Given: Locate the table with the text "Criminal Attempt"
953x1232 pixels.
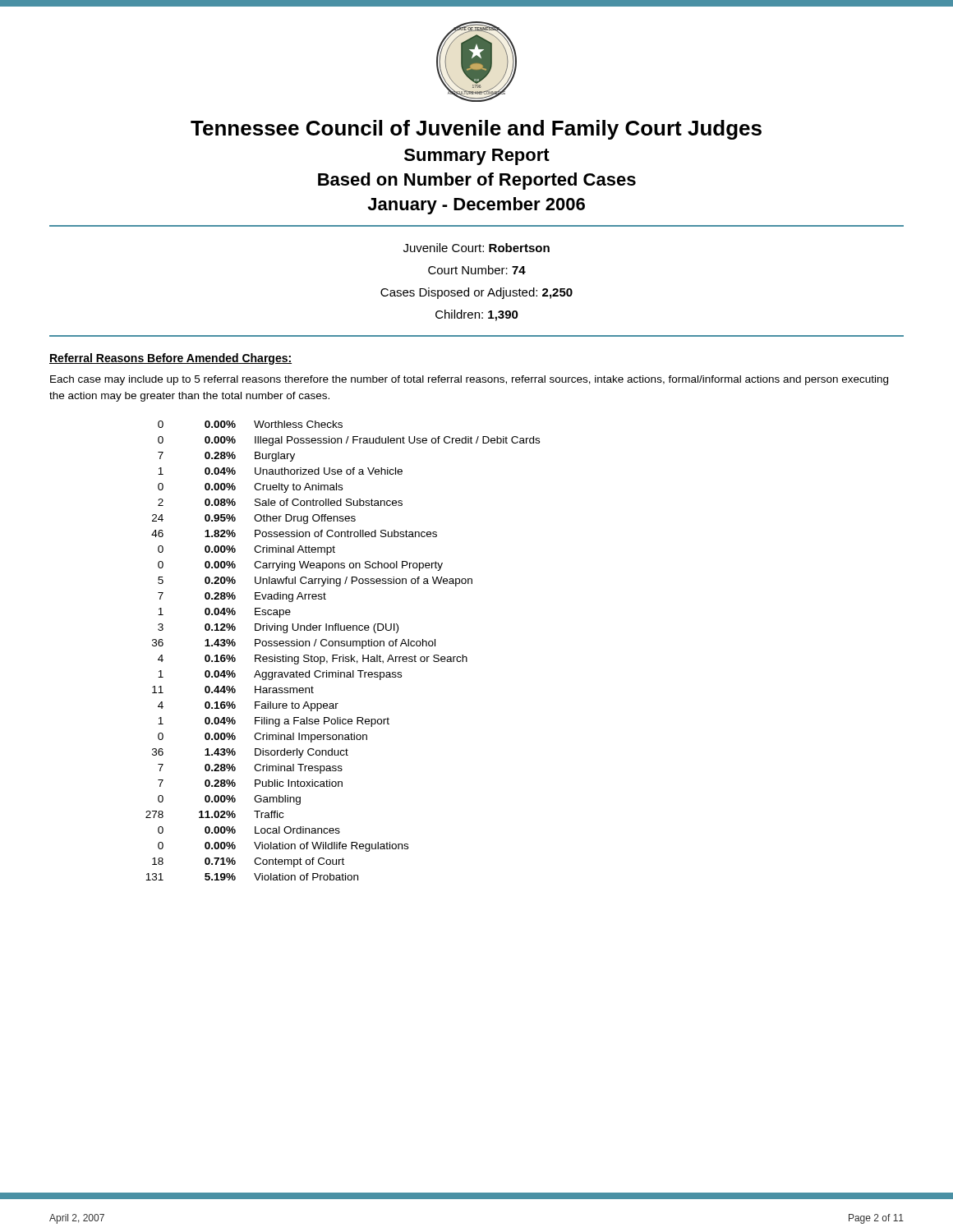Looking at the screenshot, I should coord(476,650).
